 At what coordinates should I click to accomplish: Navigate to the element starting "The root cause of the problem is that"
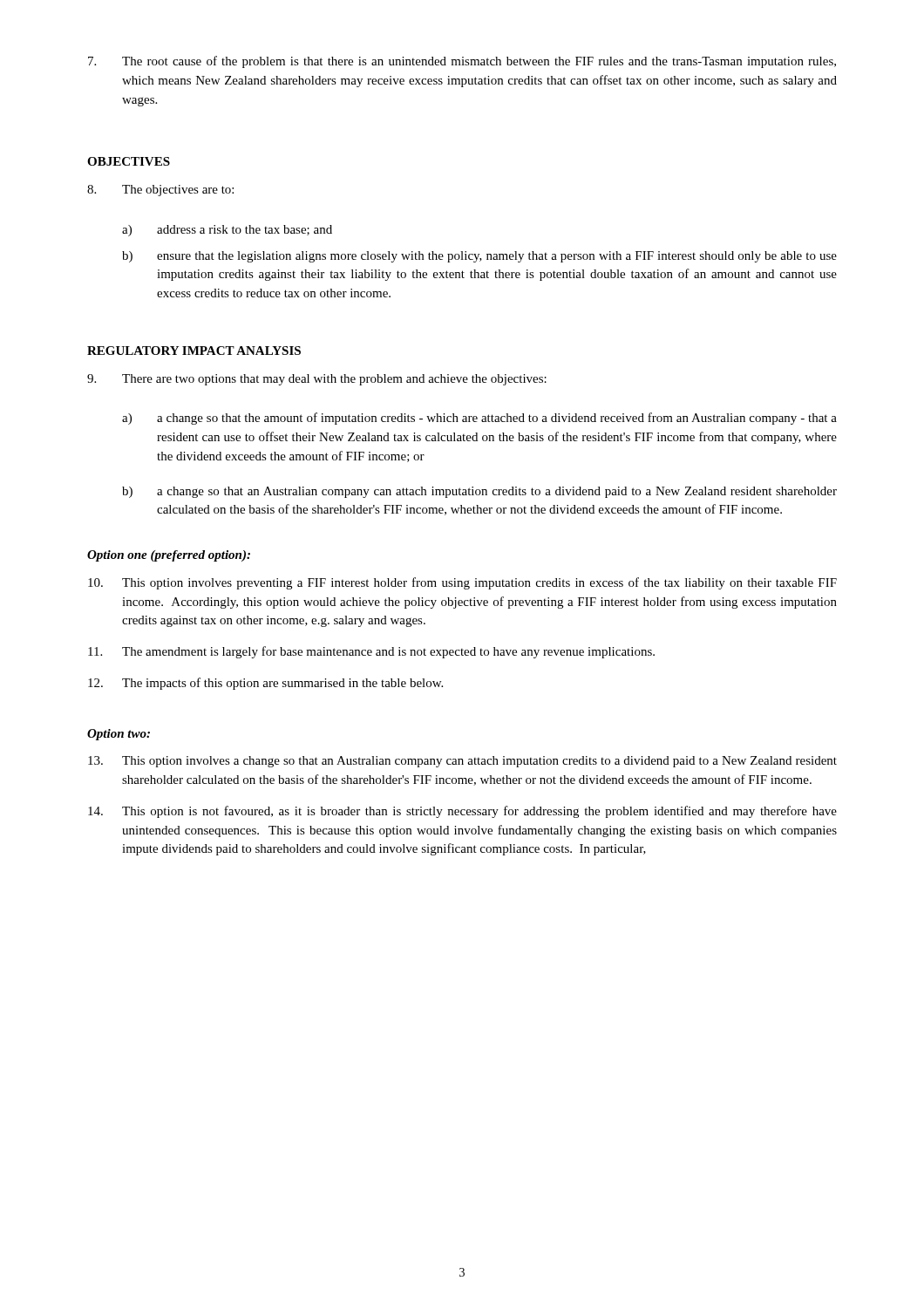[x=462, y=81]
